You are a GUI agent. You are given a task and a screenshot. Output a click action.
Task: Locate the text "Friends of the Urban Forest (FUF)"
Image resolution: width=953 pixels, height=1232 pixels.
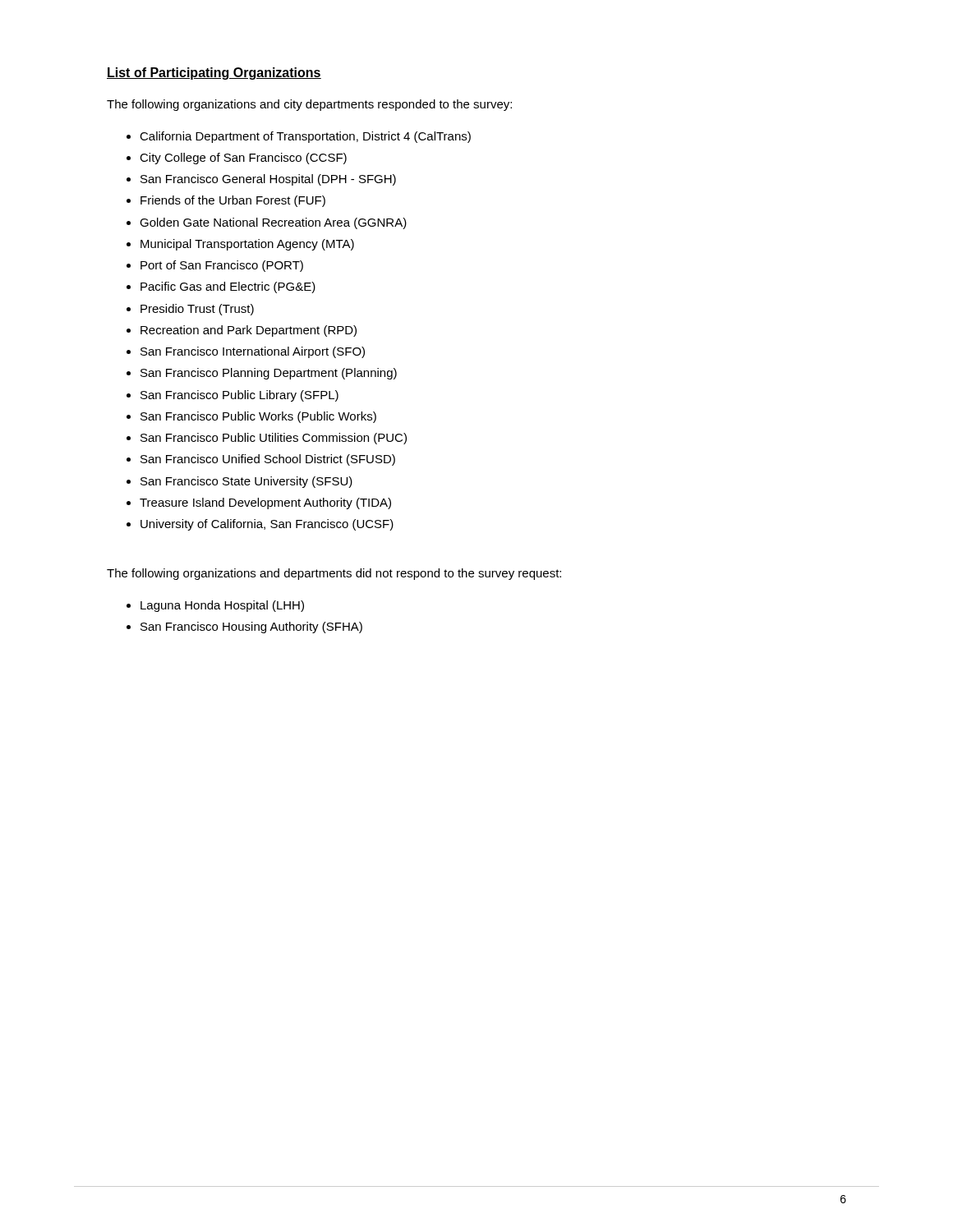(233, 201)
